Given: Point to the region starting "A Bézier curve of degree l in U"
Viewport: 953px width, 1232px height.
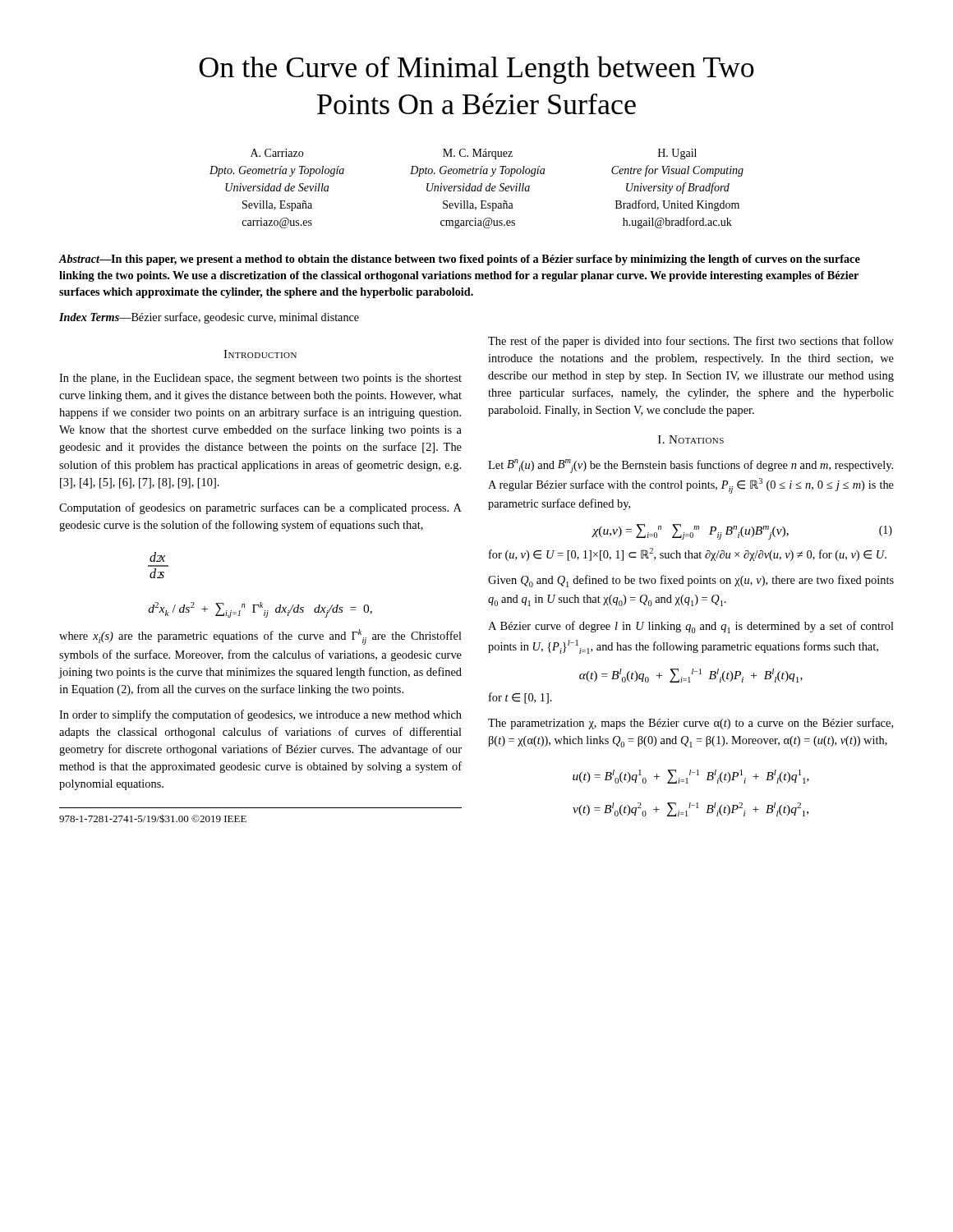Looking at the screenshot, I should click(x=691, y=637).
